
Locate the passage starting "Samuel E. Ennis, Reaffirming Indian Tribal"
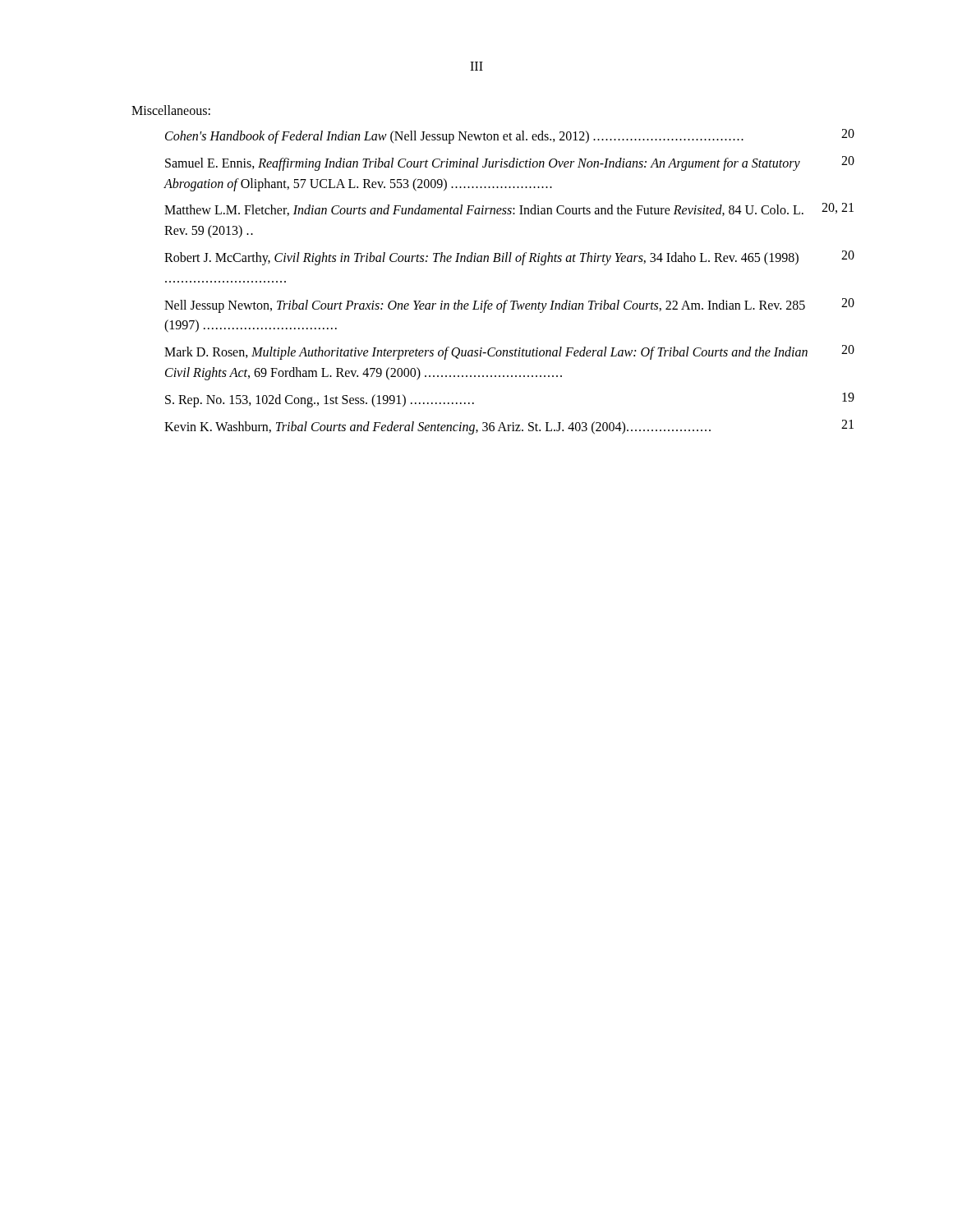tap(509, 174)
